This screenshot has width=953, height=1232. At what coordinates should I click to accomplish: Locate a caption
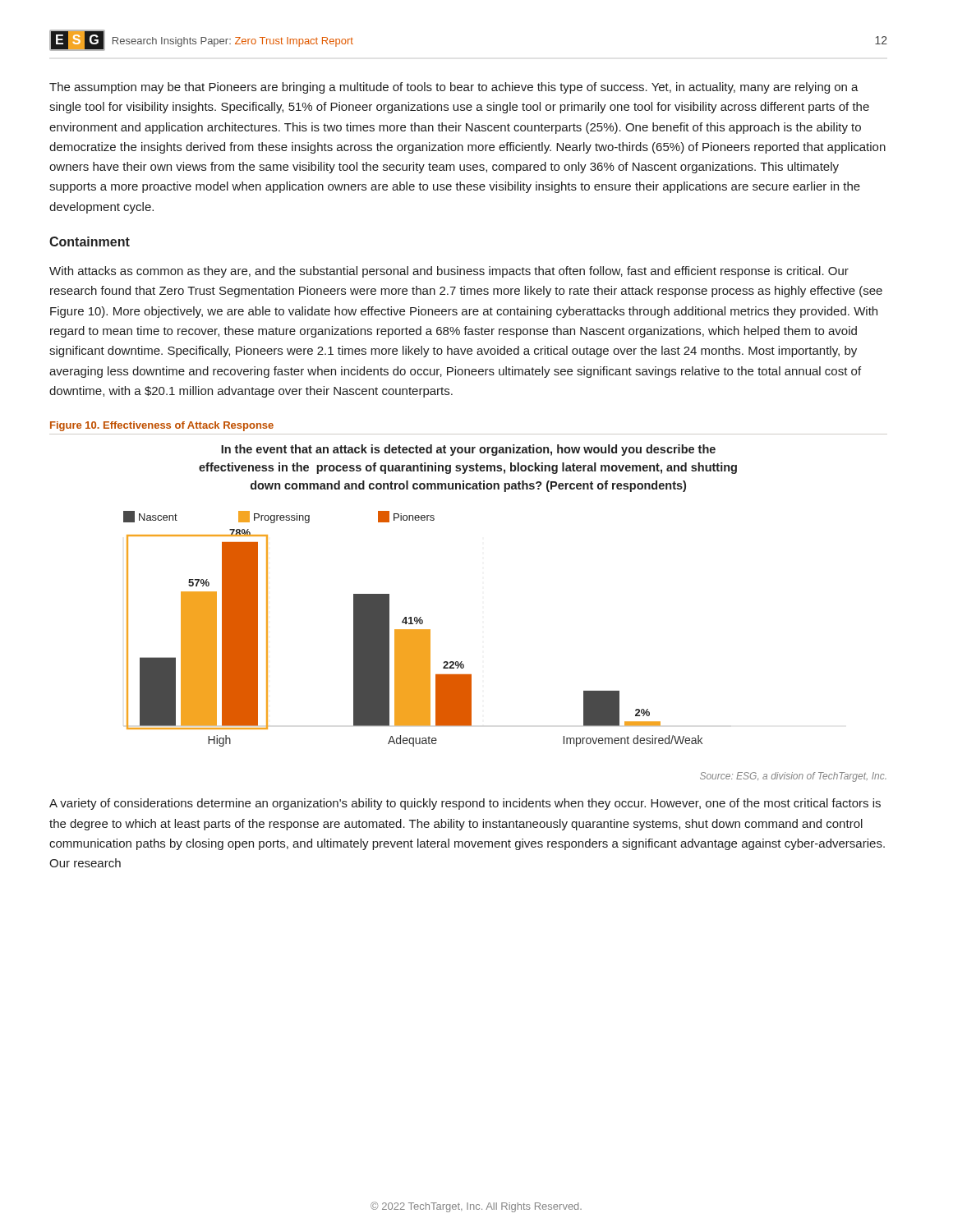click(162, 425)
